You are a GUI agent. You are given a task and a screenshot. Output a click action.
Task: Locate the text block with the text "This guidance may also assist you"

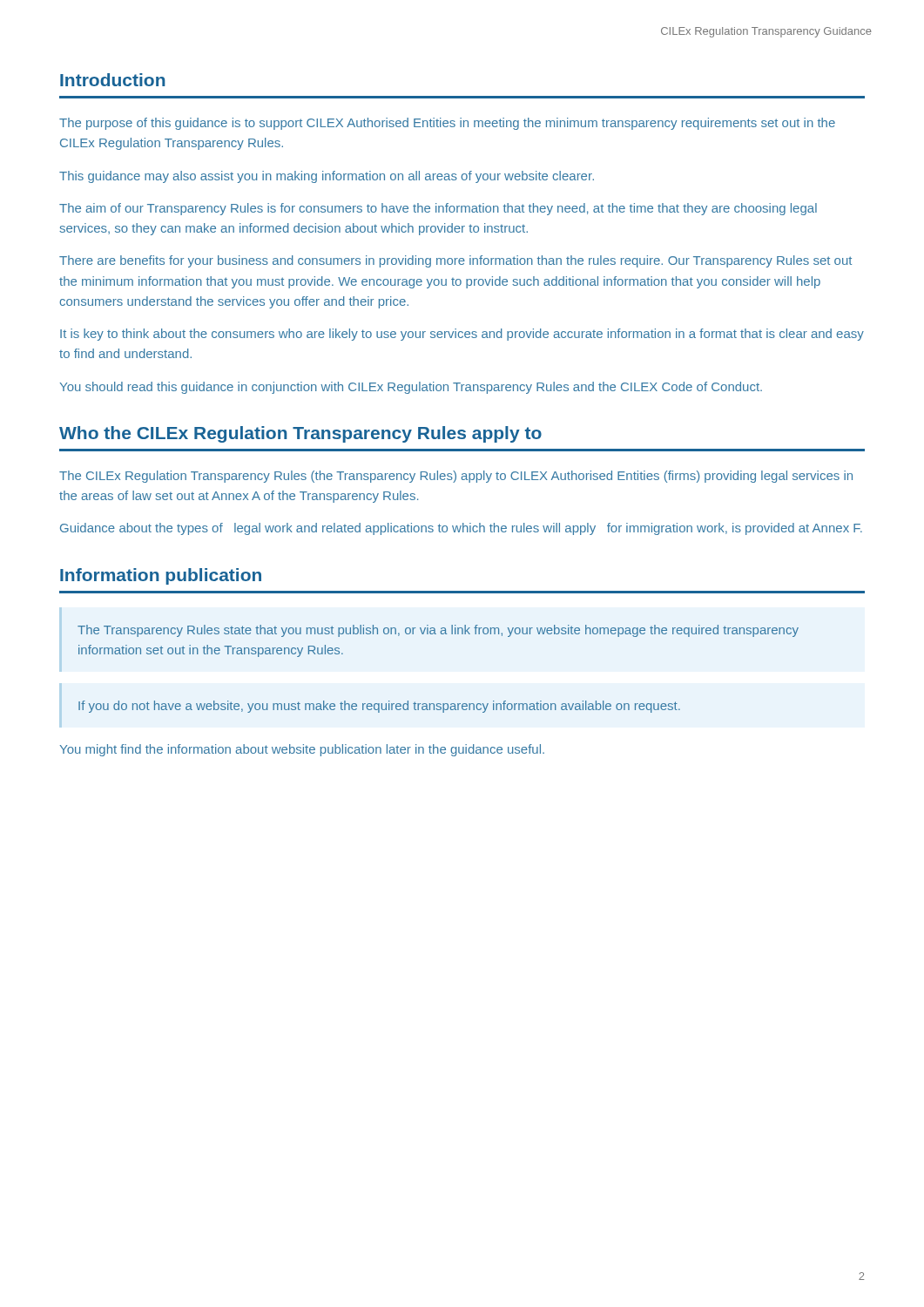327,175
